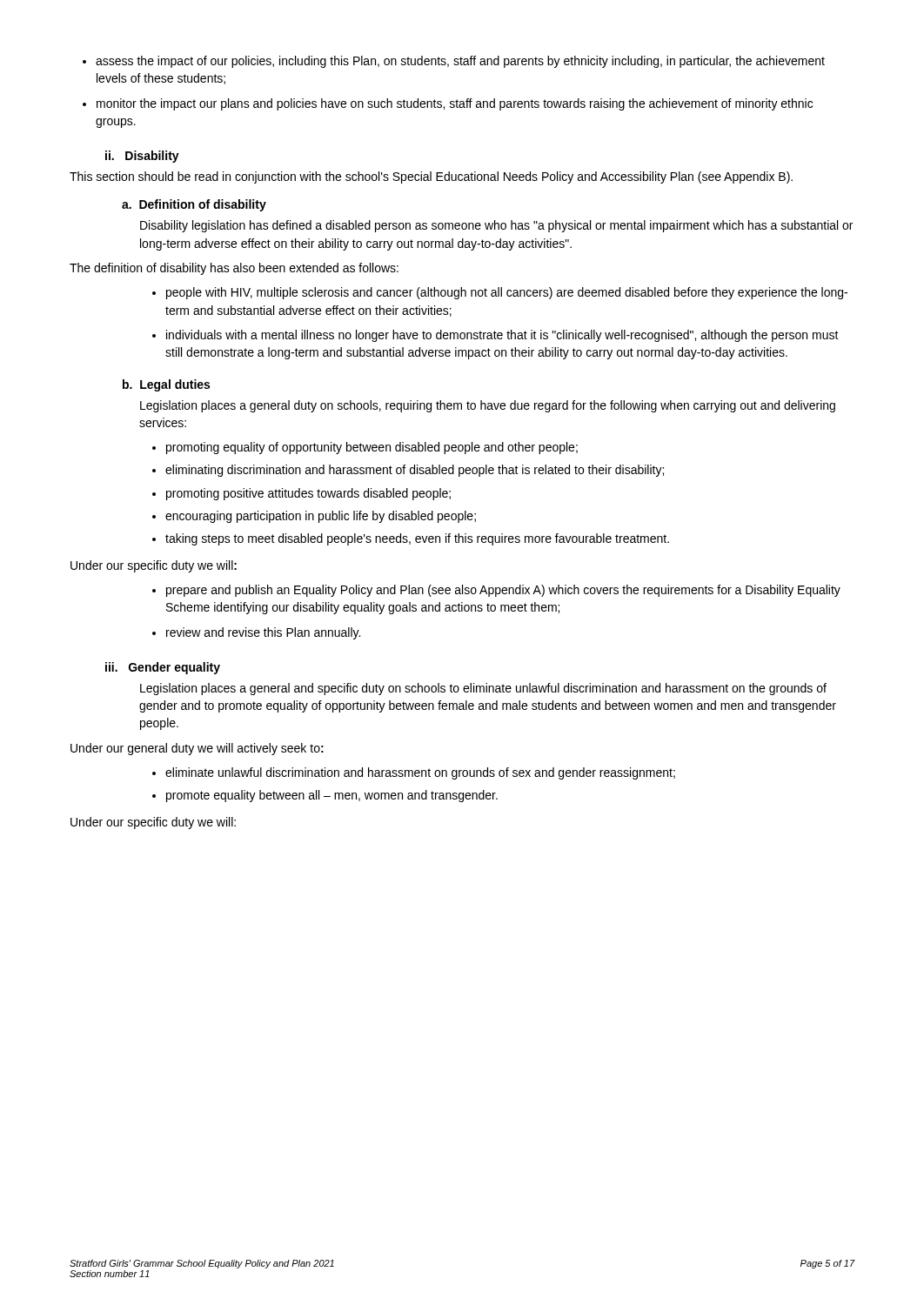Image resolution: width=924 pixels, height=1305 pixels.
Task: Point to the text block starting "prepare and publish an Equality Policy and Plan"
Action: (462, 611)
